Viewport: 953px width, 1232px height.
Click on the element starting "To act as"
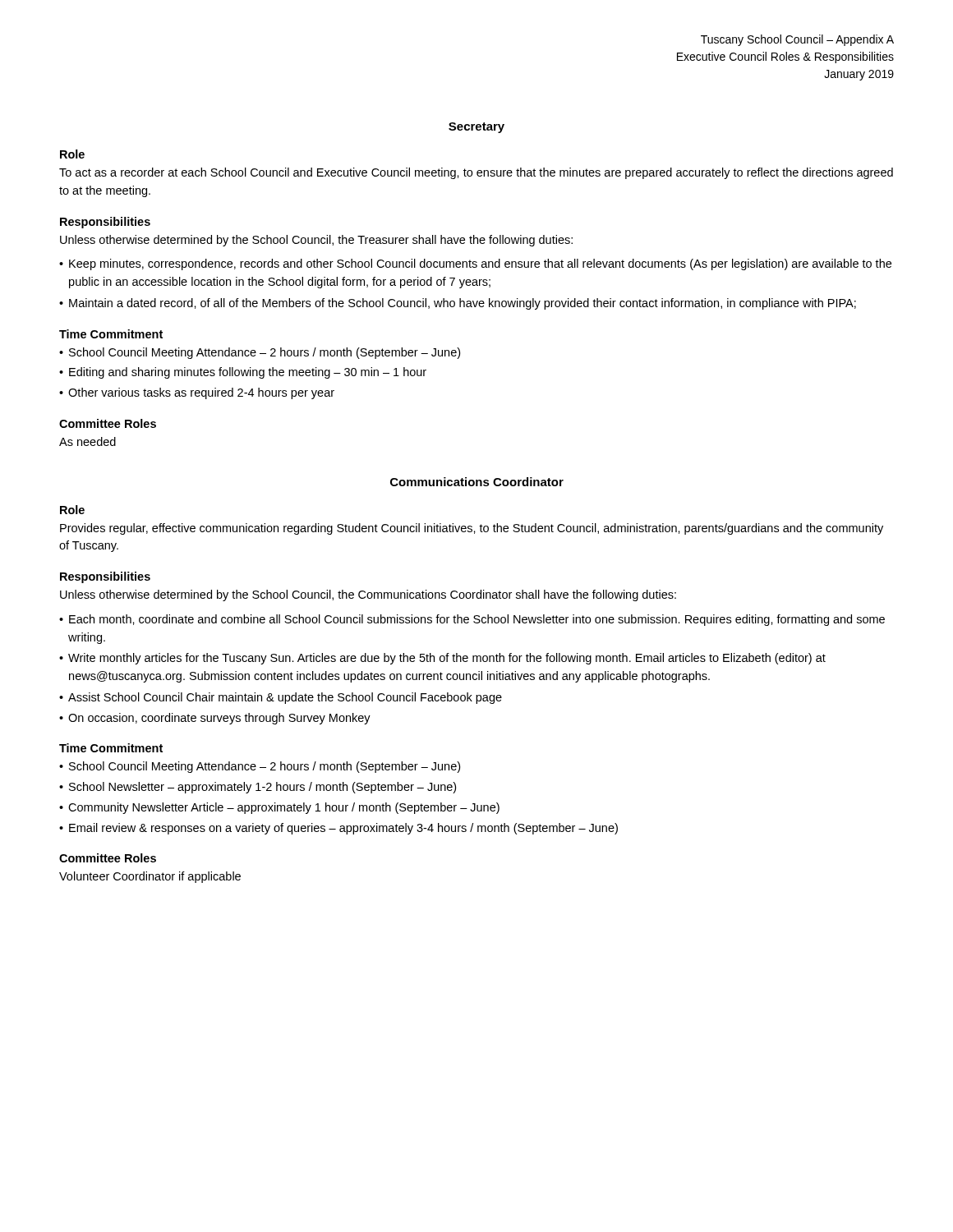point(476,181)
